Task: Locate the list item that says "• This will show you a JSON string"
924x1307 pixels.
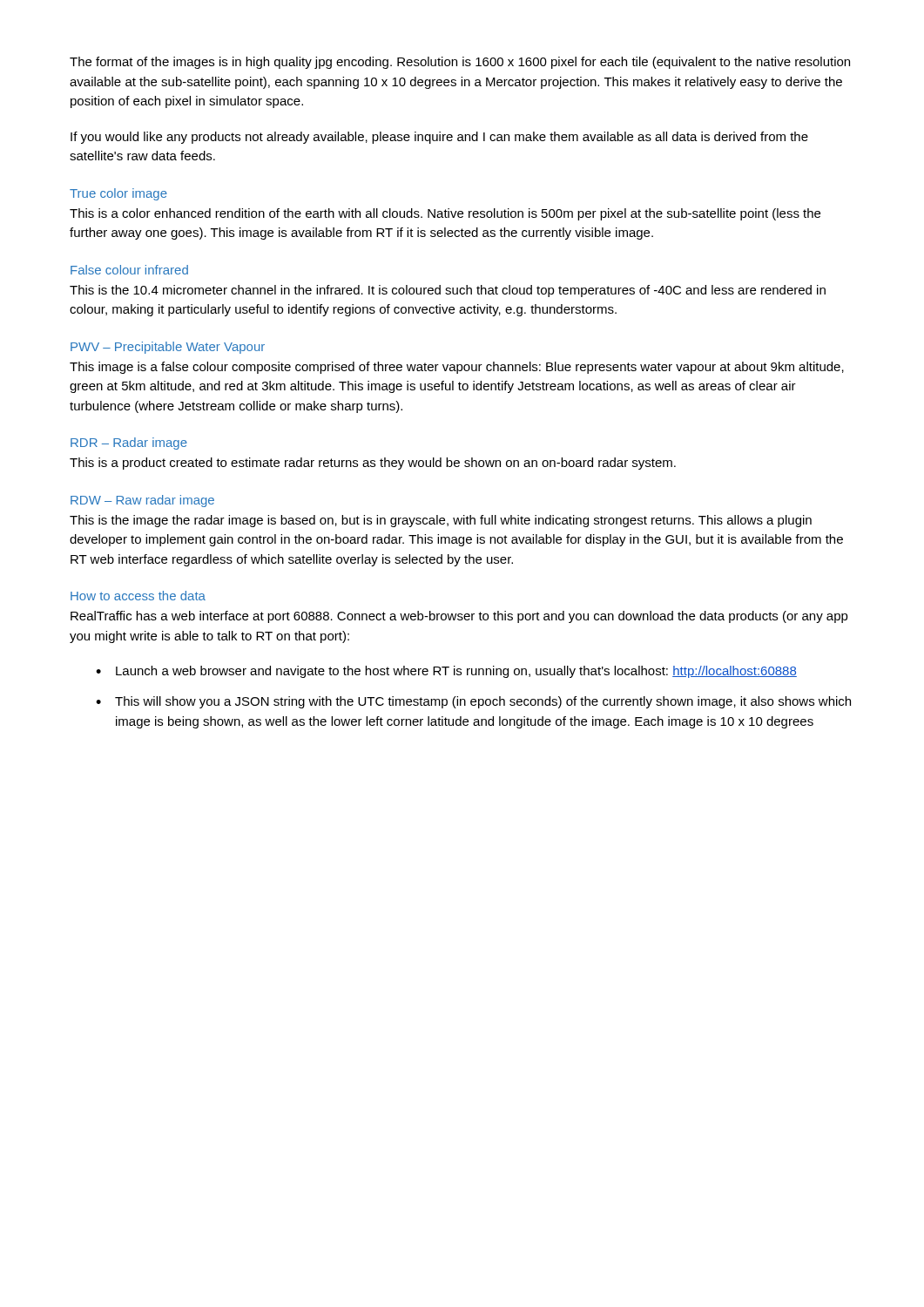Action: 475,712
